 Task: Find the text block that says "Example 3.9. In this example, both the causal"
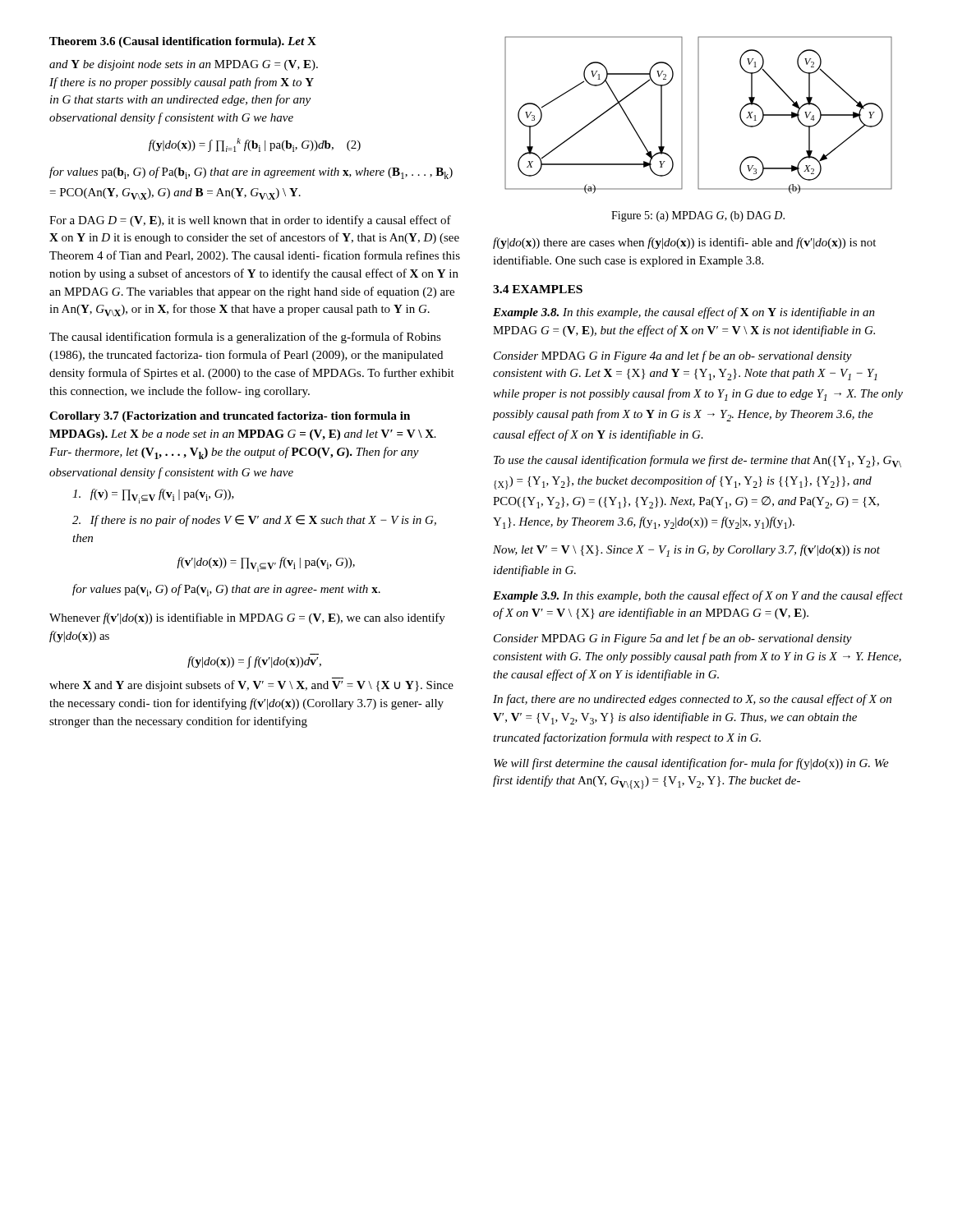click(698, 690)
